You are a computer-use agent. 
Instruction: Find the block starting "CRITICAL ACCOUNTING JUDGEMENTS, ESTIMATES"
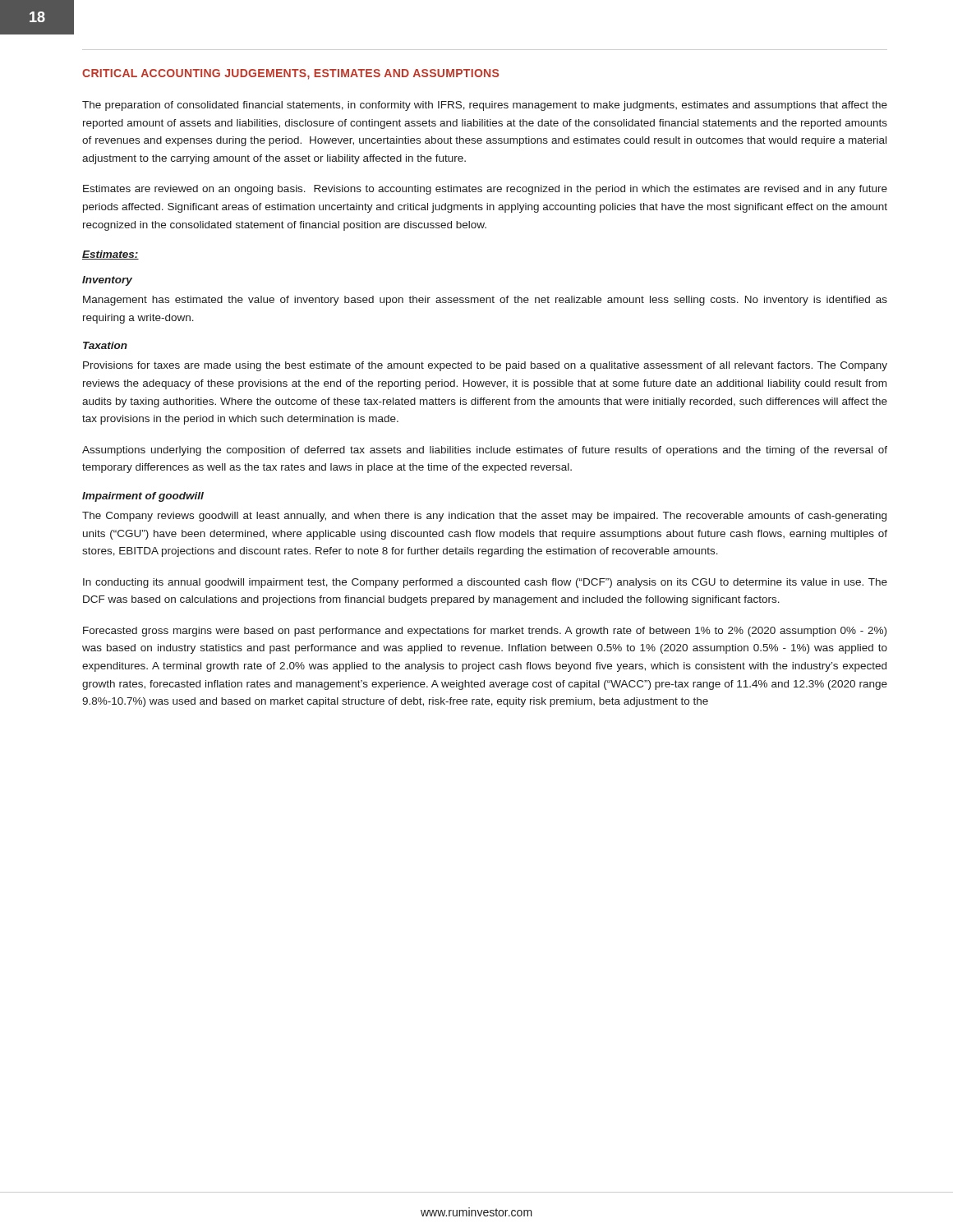tap(291, 73)
